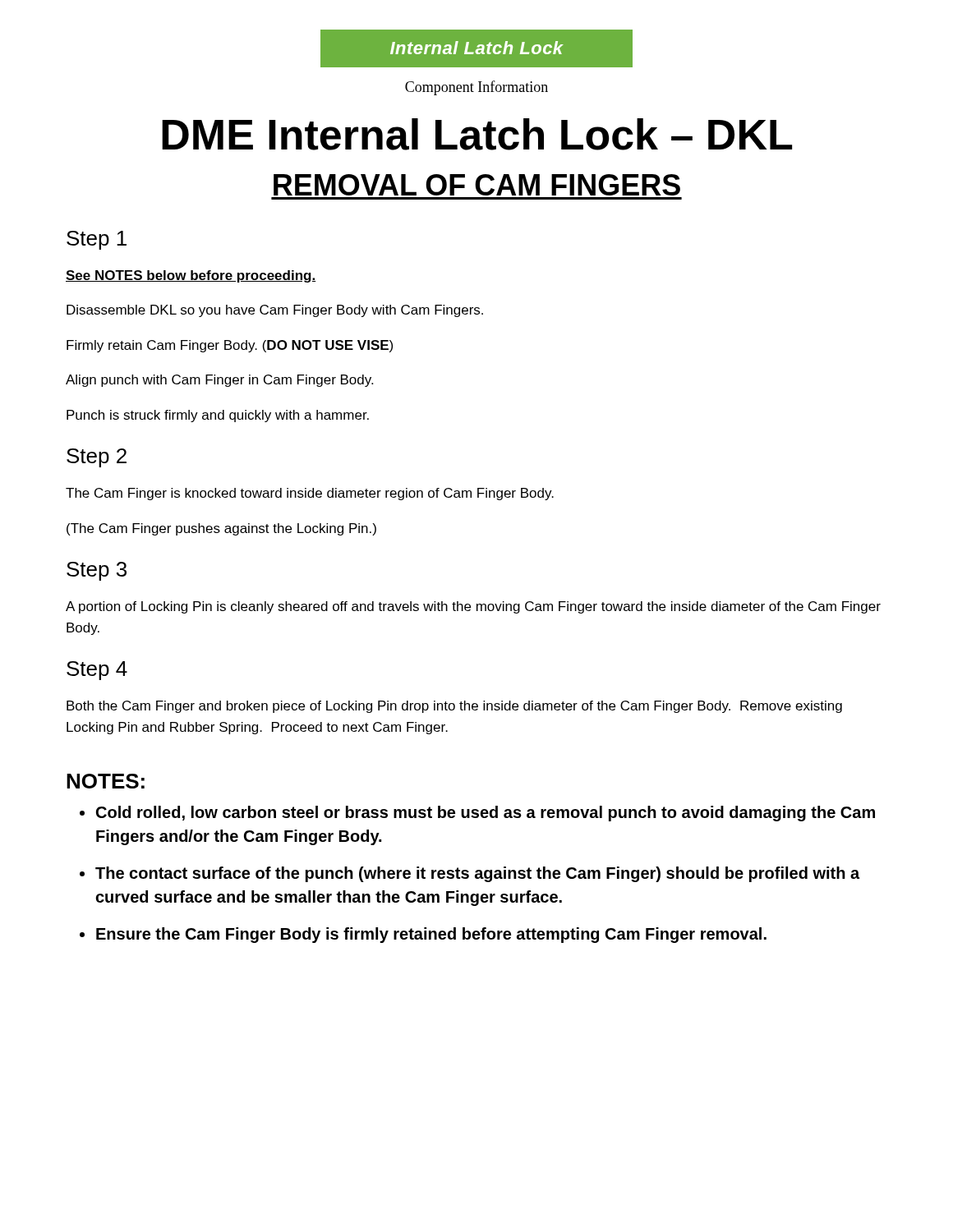The height and width of the screenshot is (1232, 953).
Task: Navigate to the text block starting "Component Information"
Action: click(476, 87)
